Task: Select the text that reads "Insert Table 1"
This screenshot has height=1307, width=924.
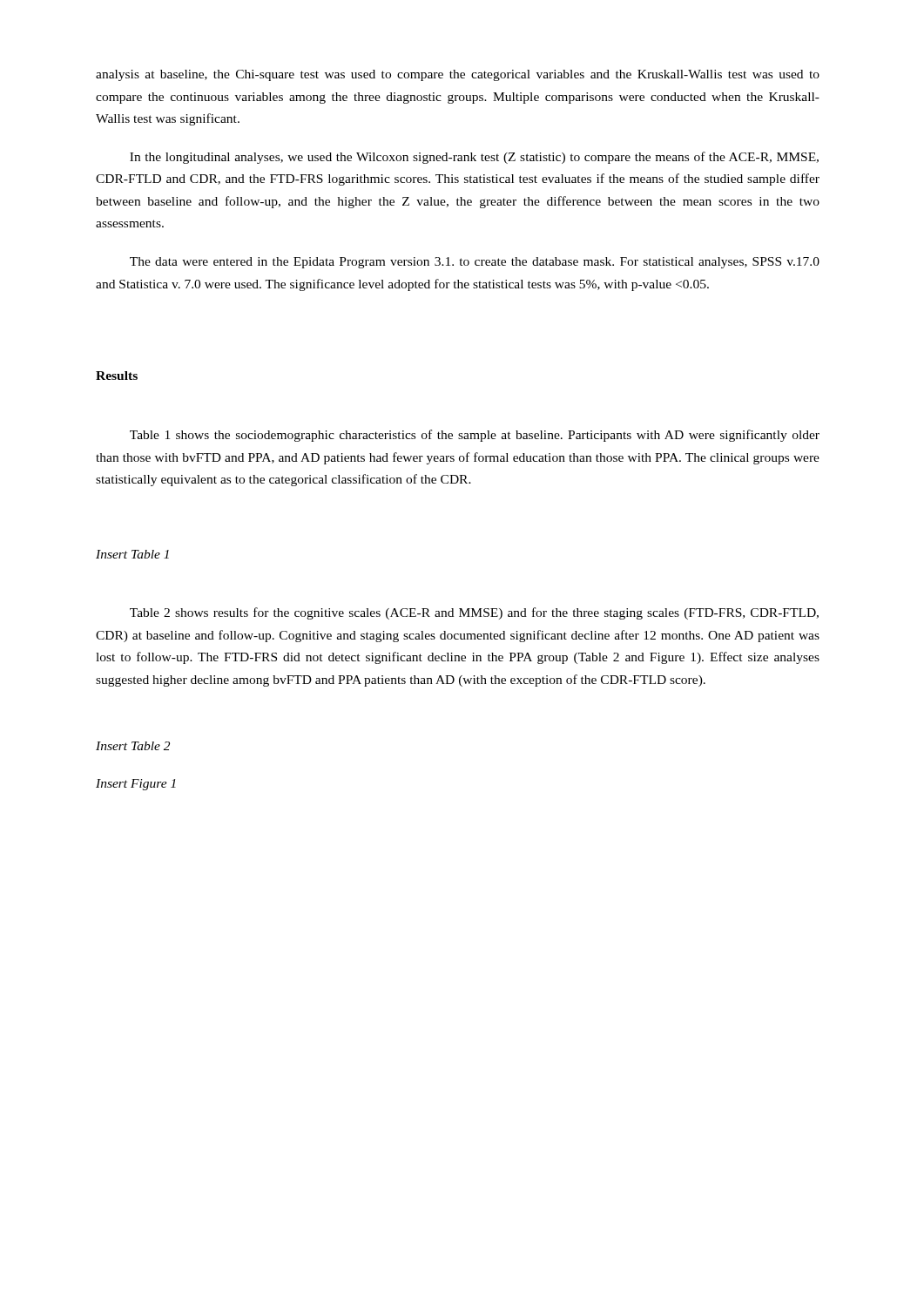Action: pos(133,554)
